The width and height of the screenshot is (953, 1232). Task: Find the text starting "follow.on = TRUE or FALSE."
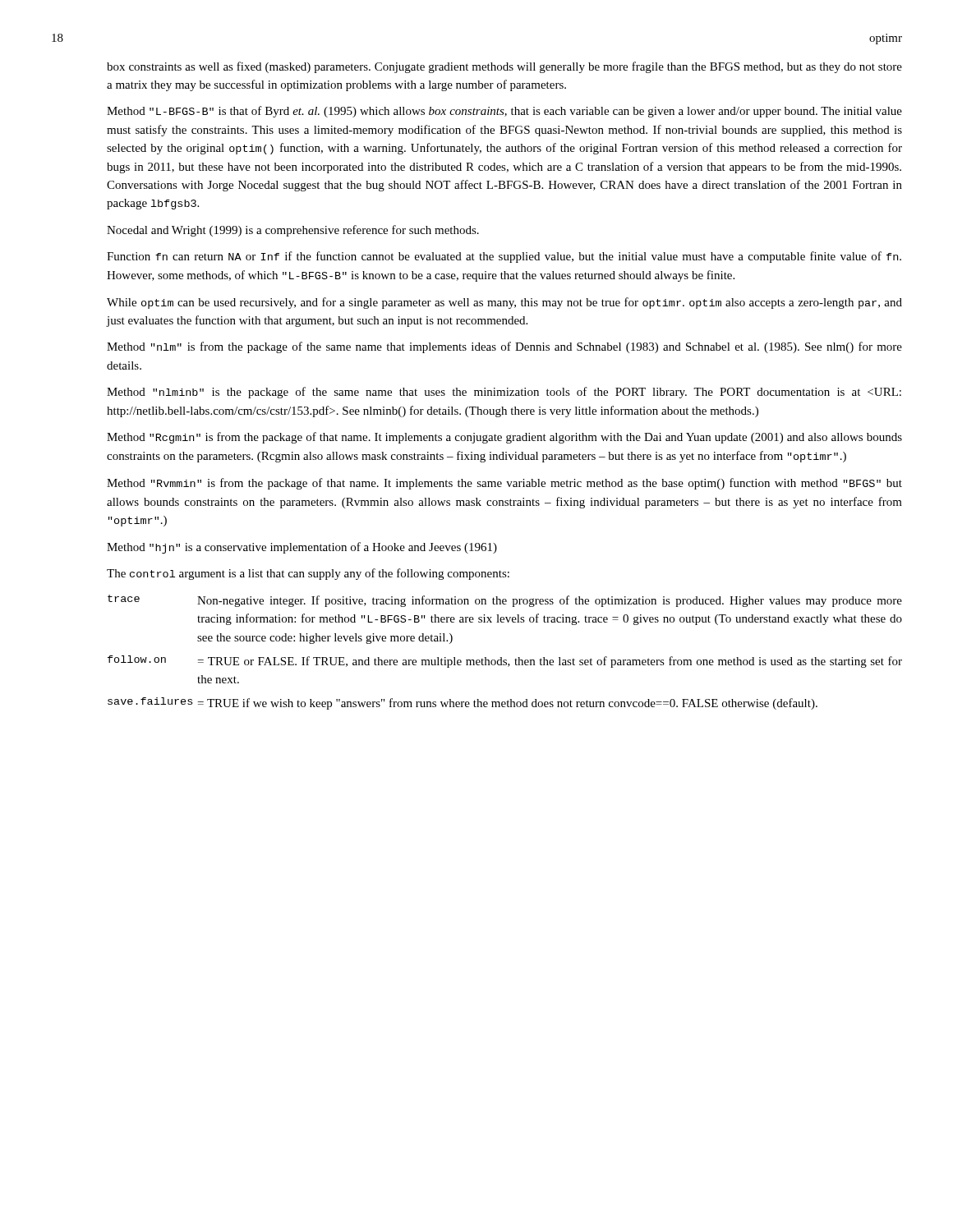[504, 670]
